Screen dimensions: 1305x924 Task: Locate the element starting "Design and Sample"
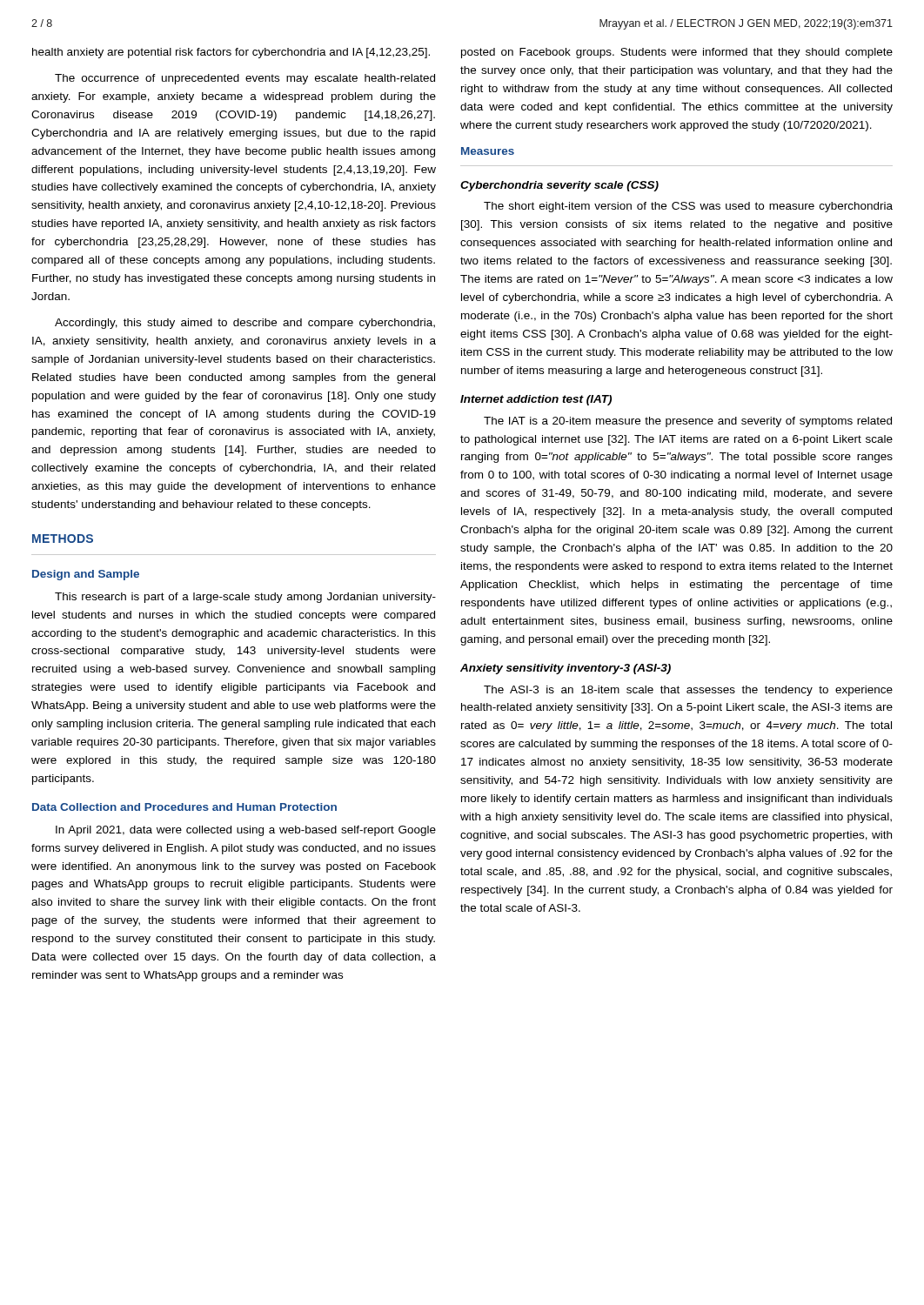coord(86,575)
